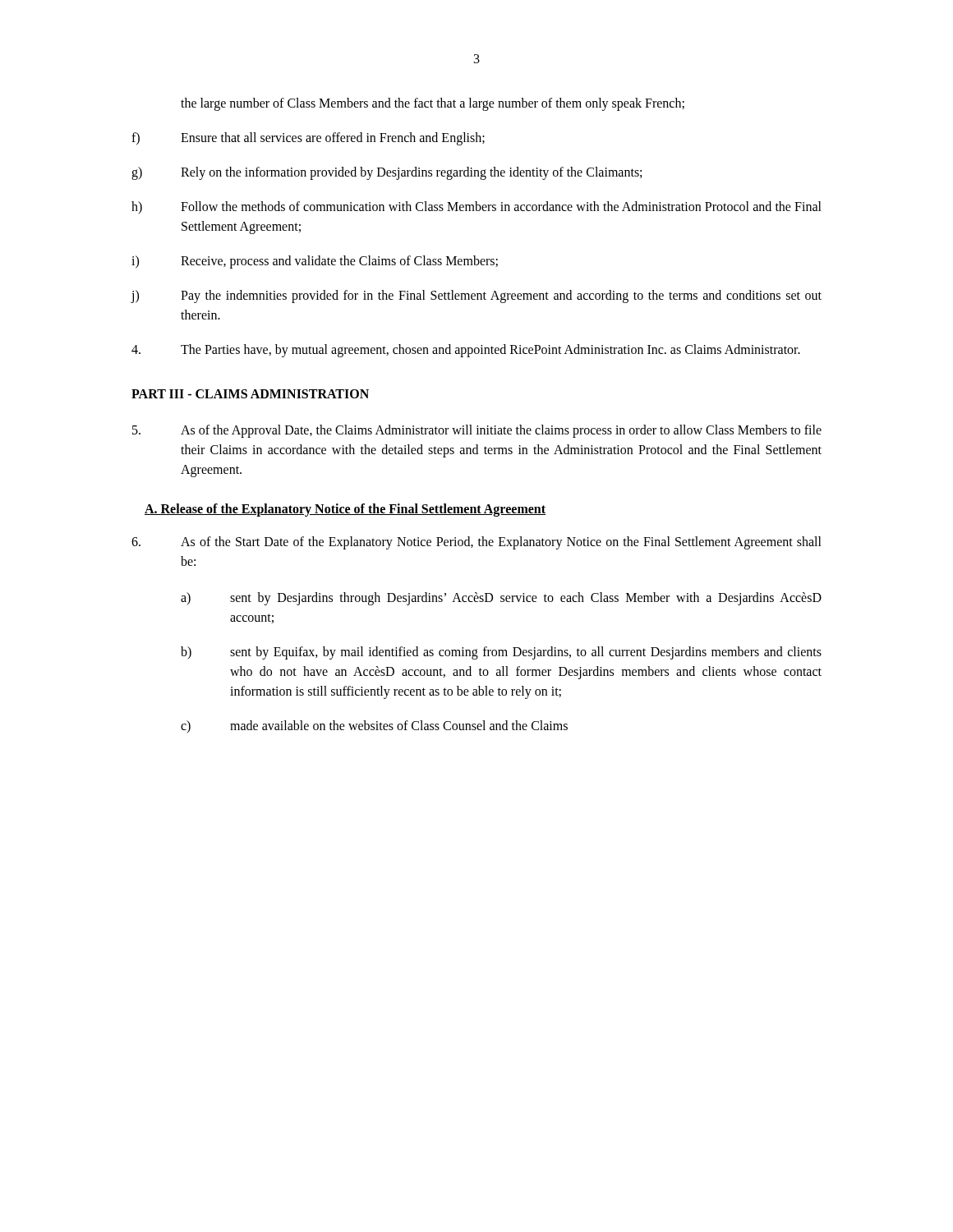Point to the block beginning "As of the Approval"
Image resolution: width=953 pixels, height=1232 pixels.
tap(476, 450)
